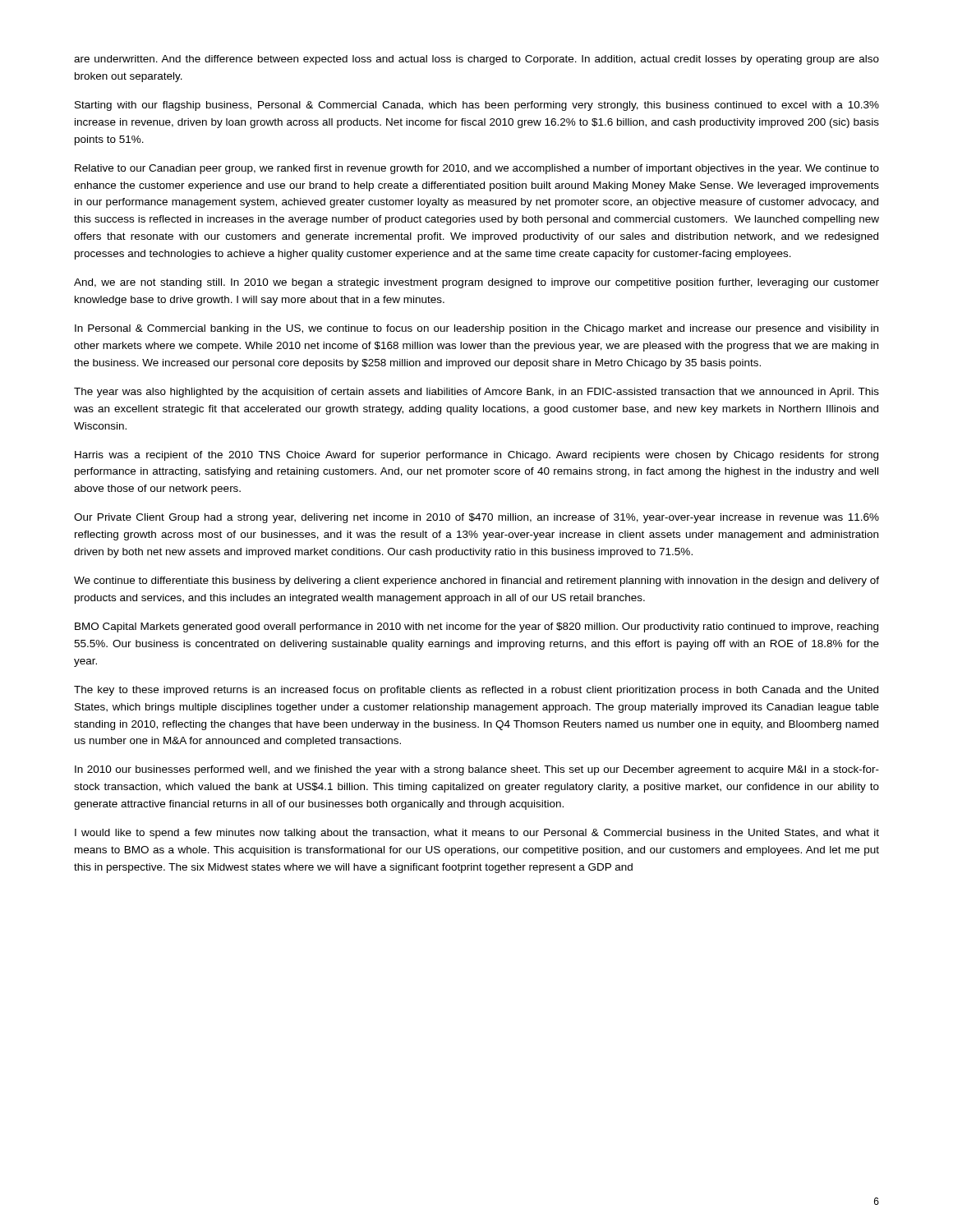Click on the text starting "The key to these improved returns is"
This screenshot has height=1232, width=953.
pyautogui.click(x=476, y=715)
